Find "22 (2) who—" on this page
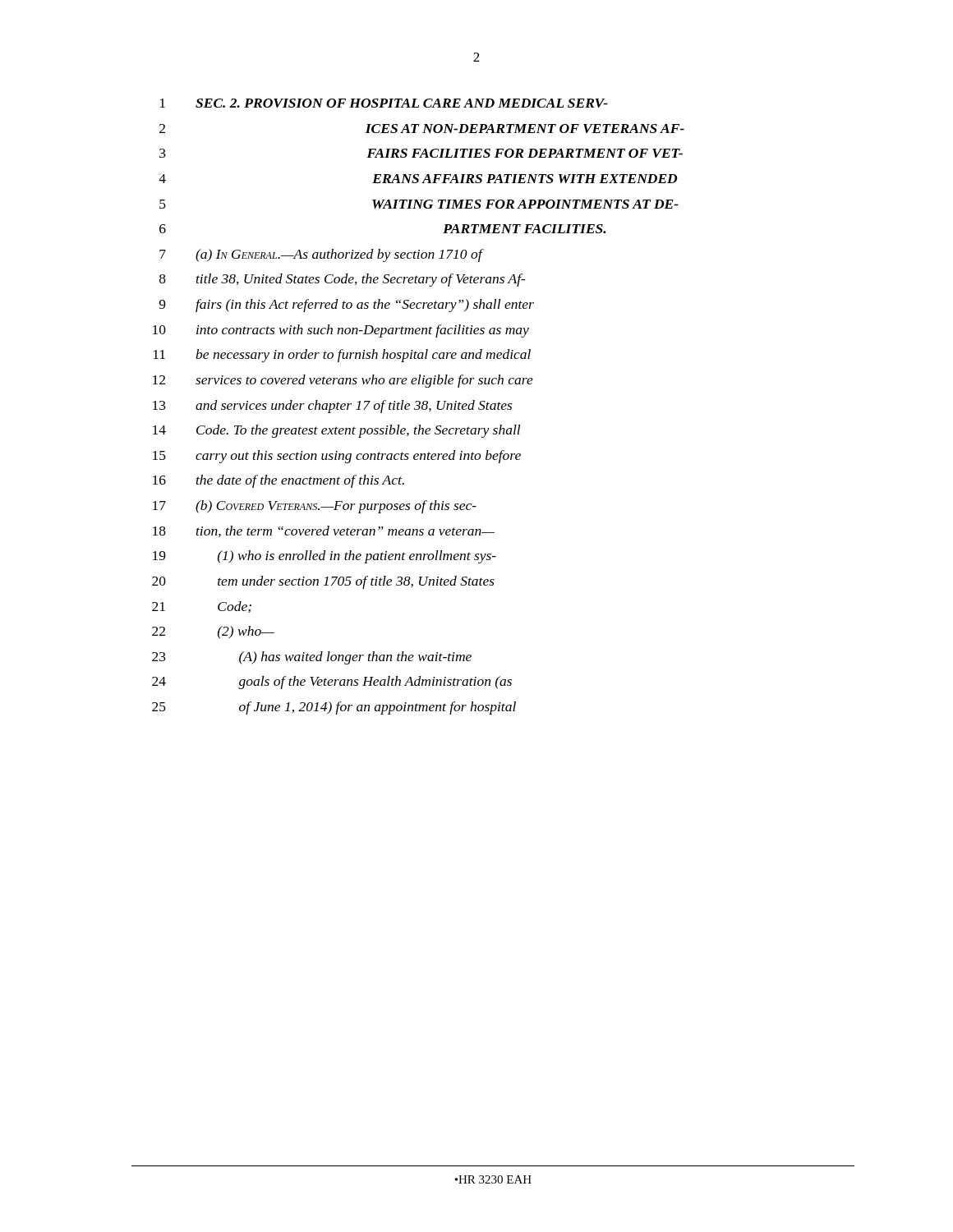 click(245, 632)
